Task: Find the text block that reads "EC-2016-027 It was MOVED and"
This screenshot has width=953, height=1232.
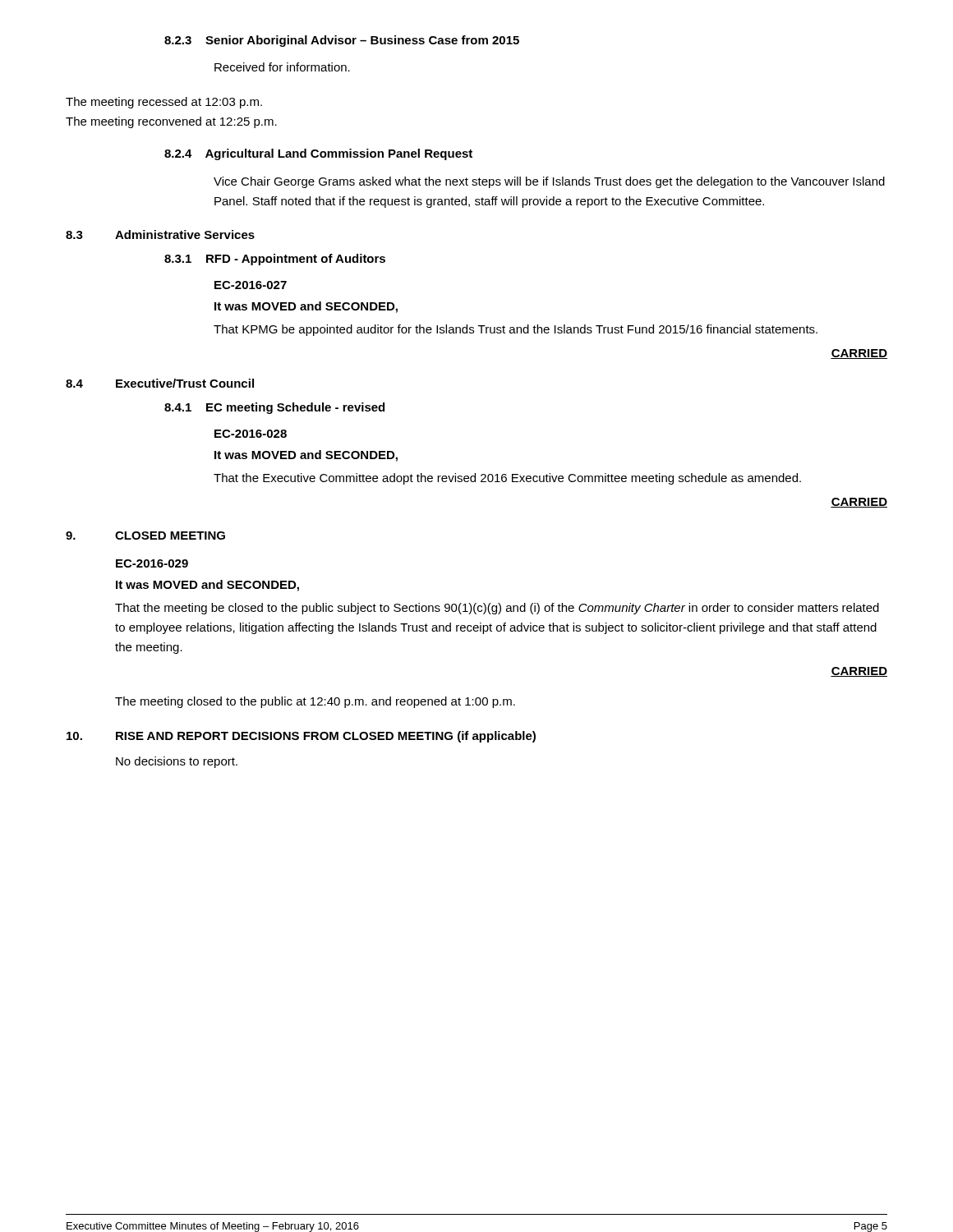Action: click(x=251, y=285)
